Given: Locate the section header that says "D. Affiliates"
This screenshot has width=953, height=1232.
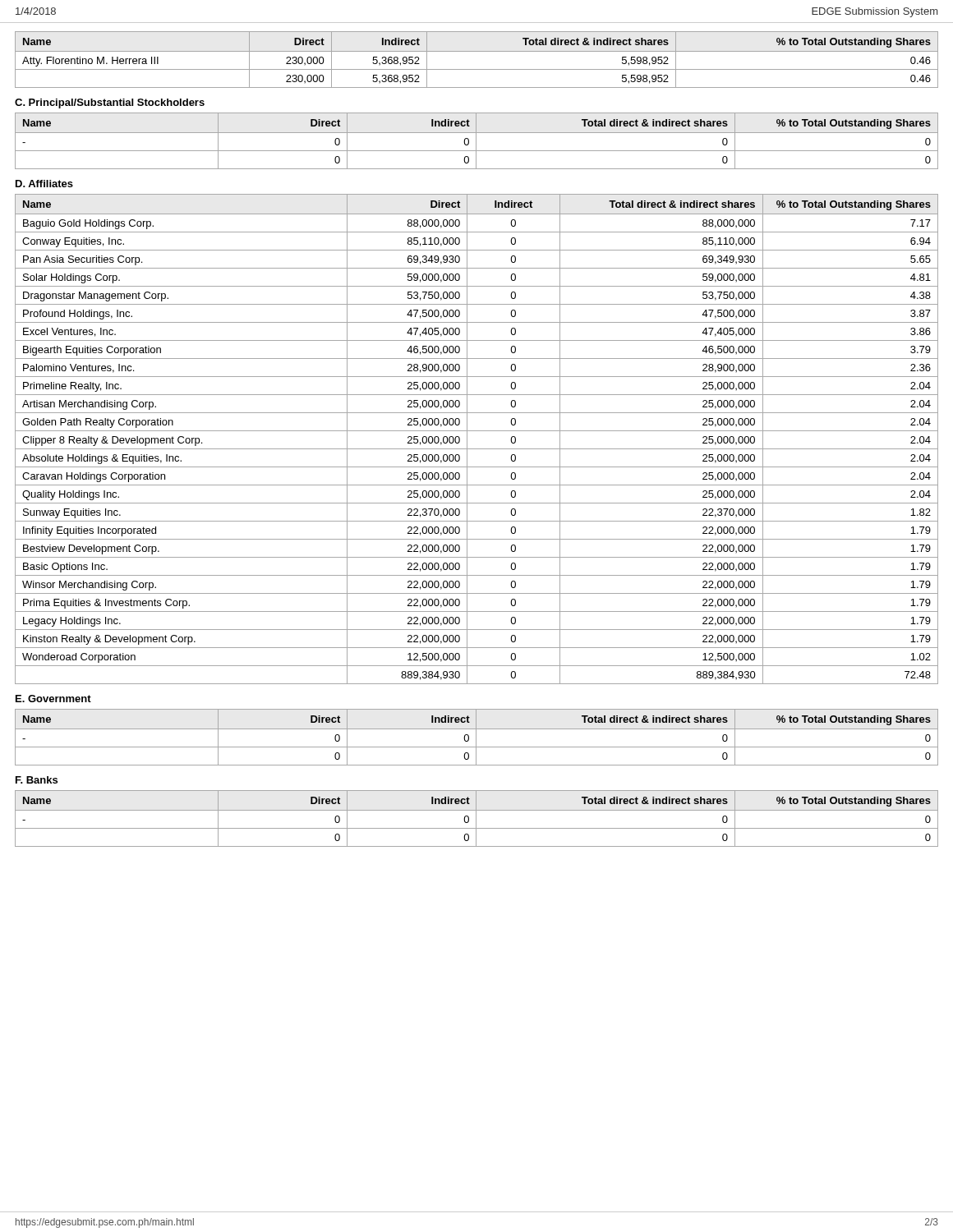Looking at the screenshot, I should click(x=44, y=184).
